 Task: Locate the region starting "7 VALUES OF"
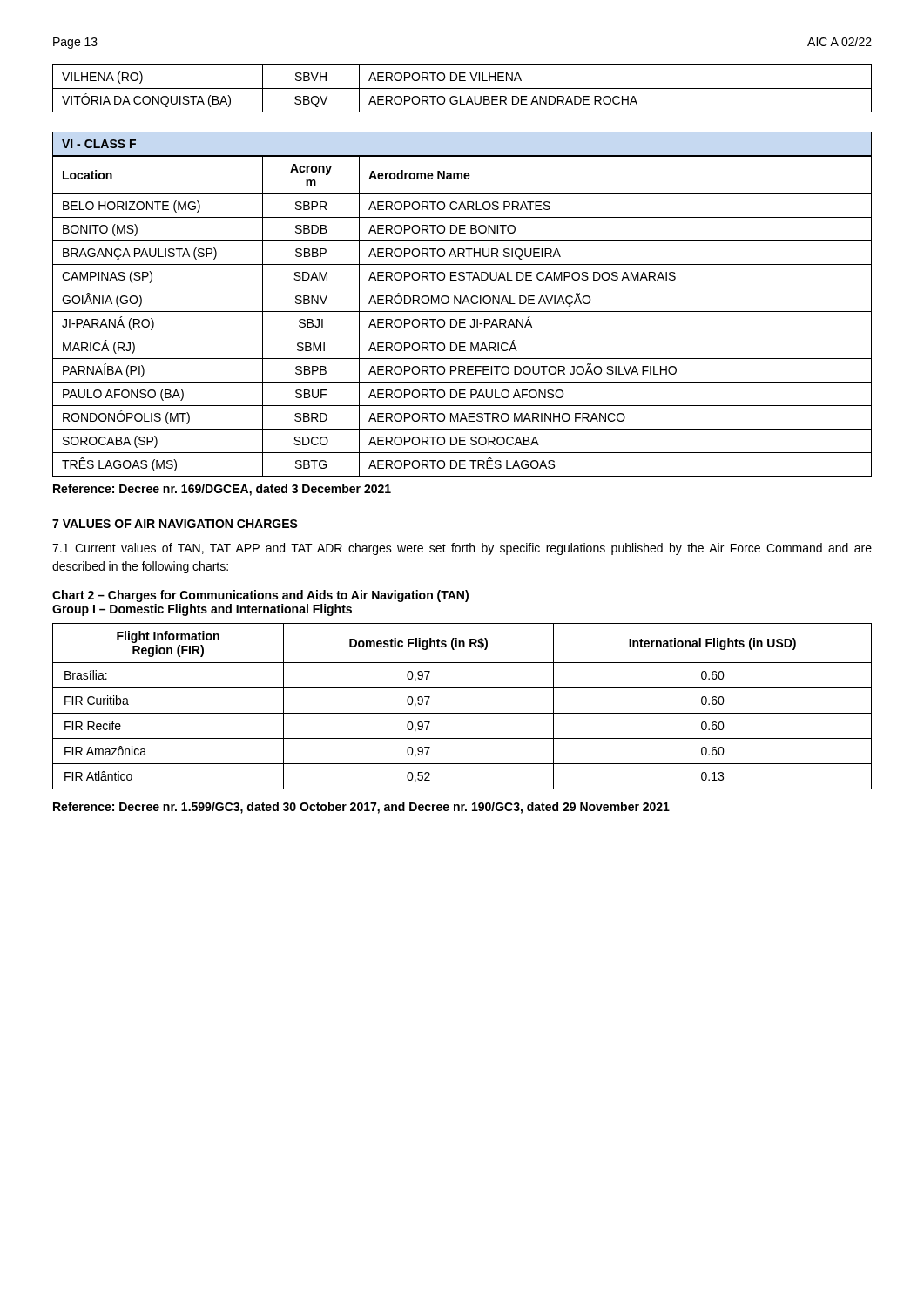click(x=175, y=524)
